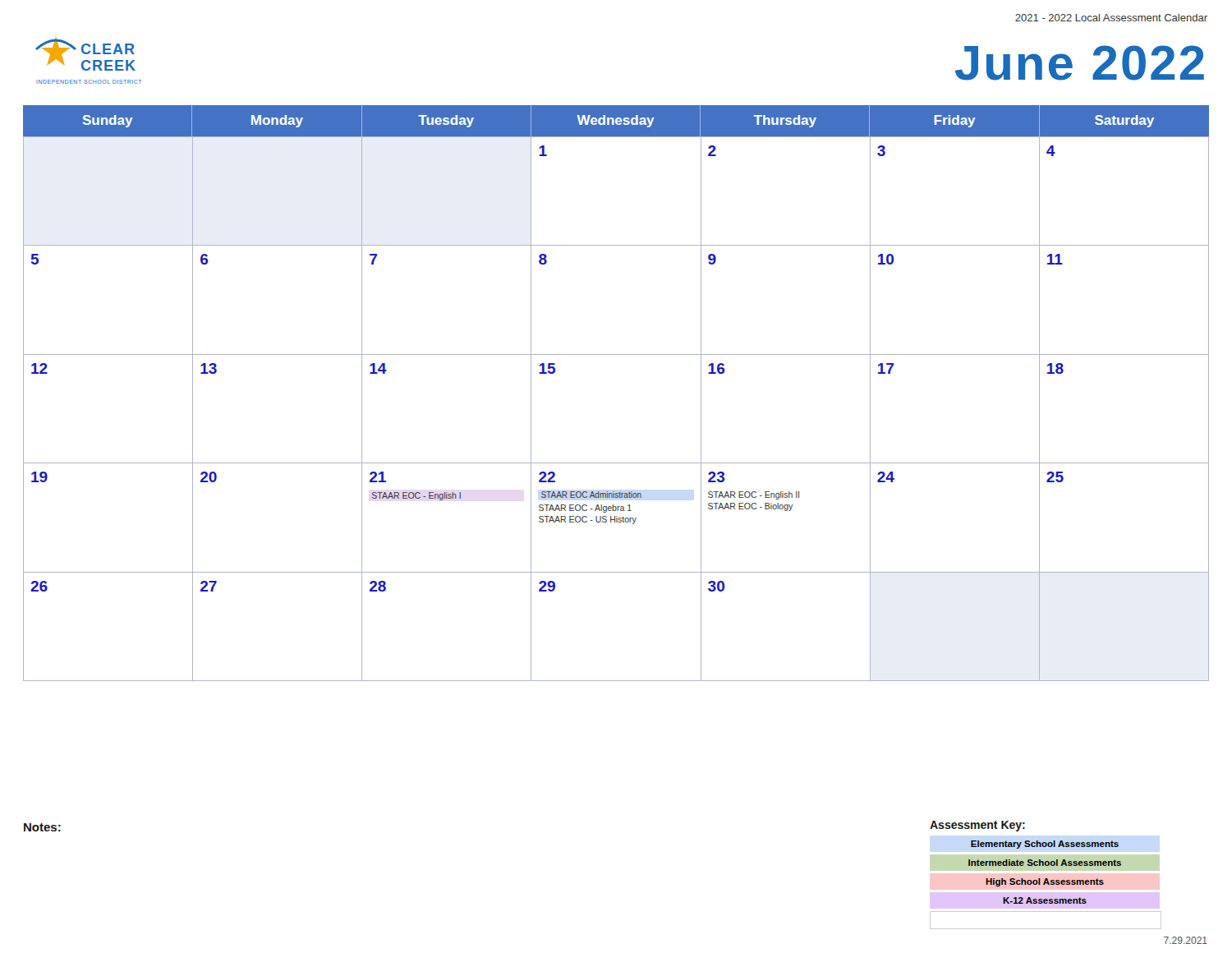The height and width of the screenshot is (953, 1232).
Task: Navigate to the text starting "Elementary School Assessments"
Action: coord(1045,844)
